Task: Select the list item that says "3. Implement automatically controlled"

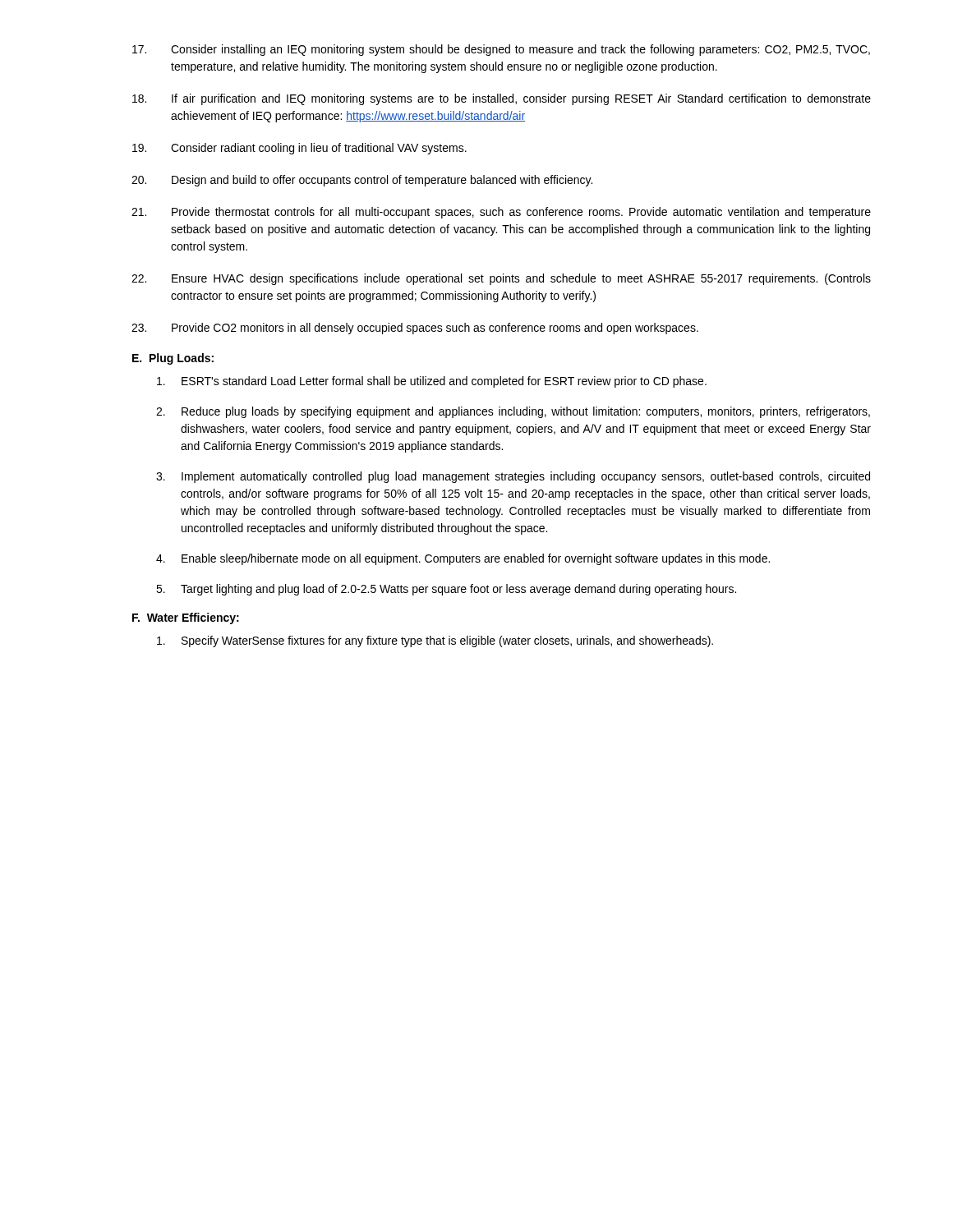Action: [x=513, y=503]
